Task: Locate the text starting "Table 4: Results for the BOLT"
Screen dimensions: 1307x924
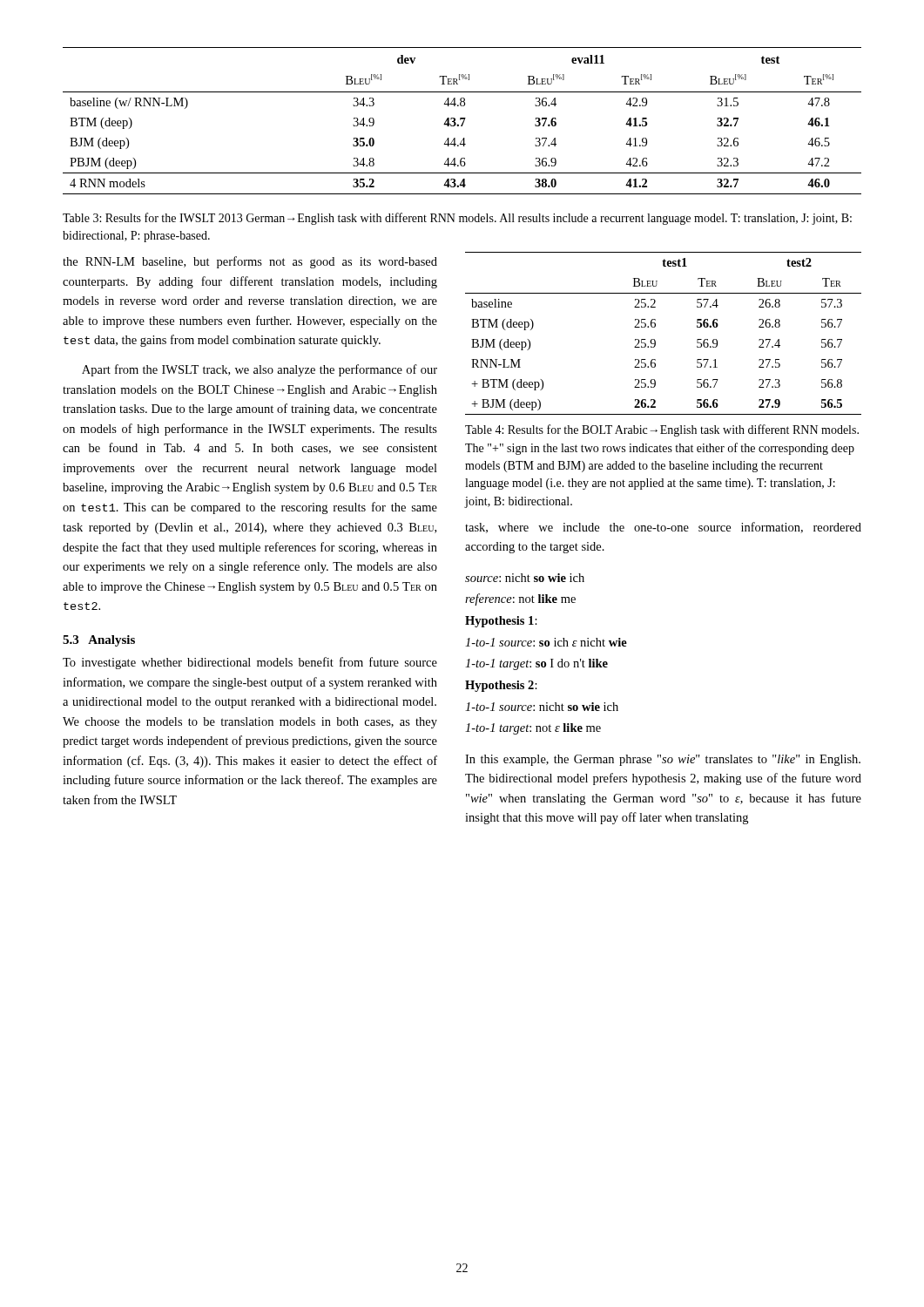Action: click(x=662, y=466)
